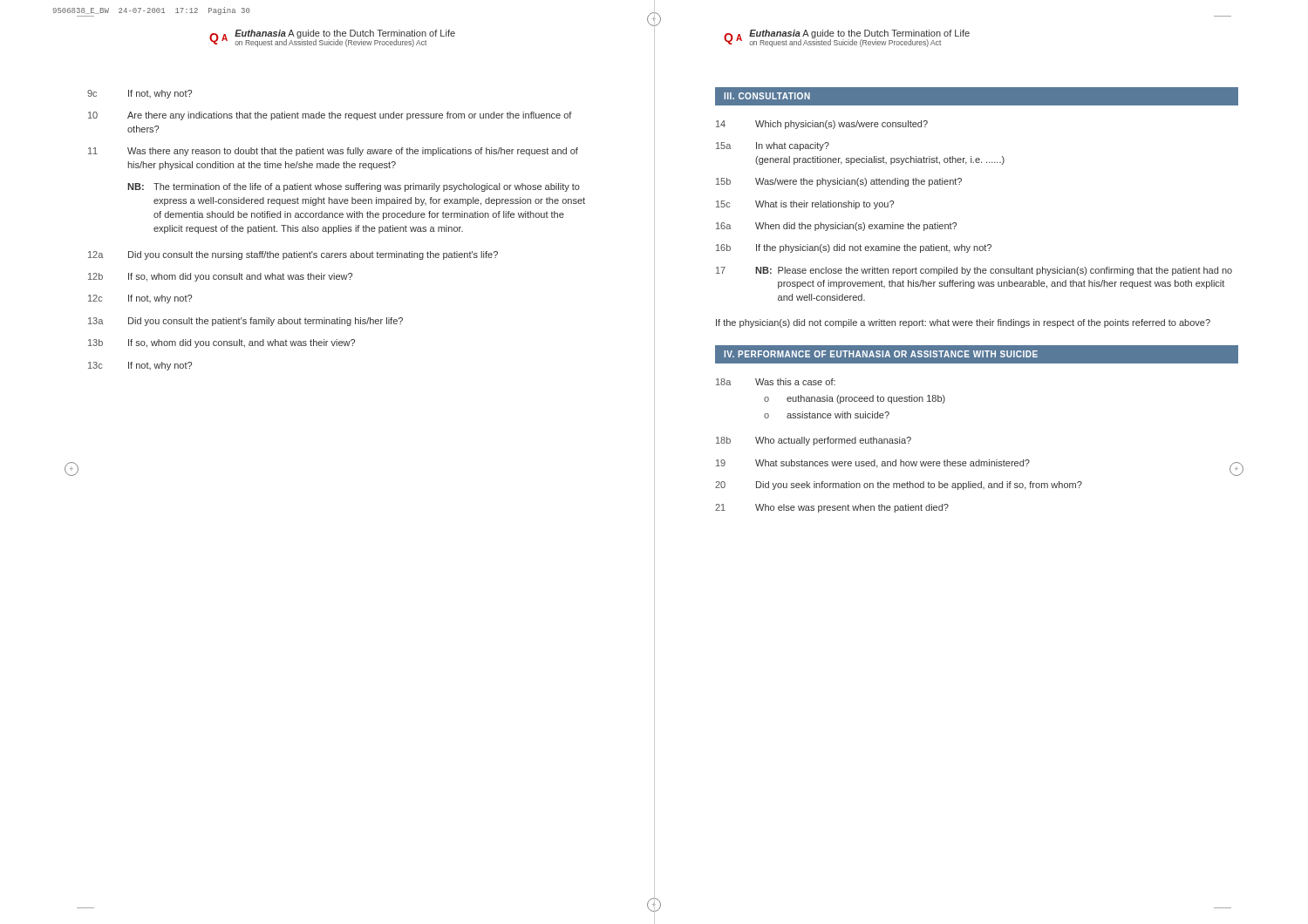Click on the text block containing "If the physician(s) did not compile"
The height and width of the screenshot is (924, 1308).
[963, 322]
